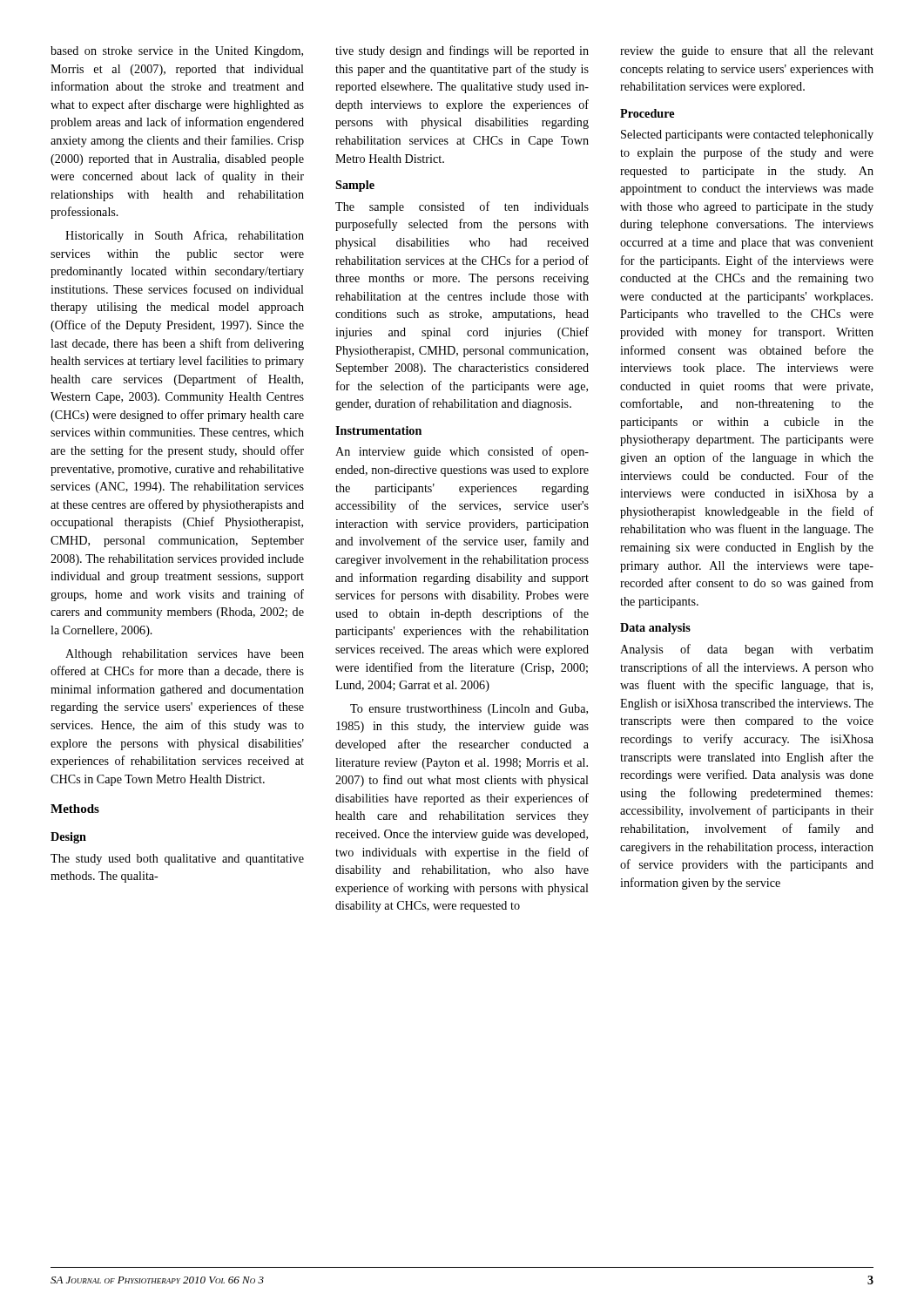Locate the block of text that opens with "review the guide to ensure that"
Screen dimensions: 1307x924
tap(747, 69)
